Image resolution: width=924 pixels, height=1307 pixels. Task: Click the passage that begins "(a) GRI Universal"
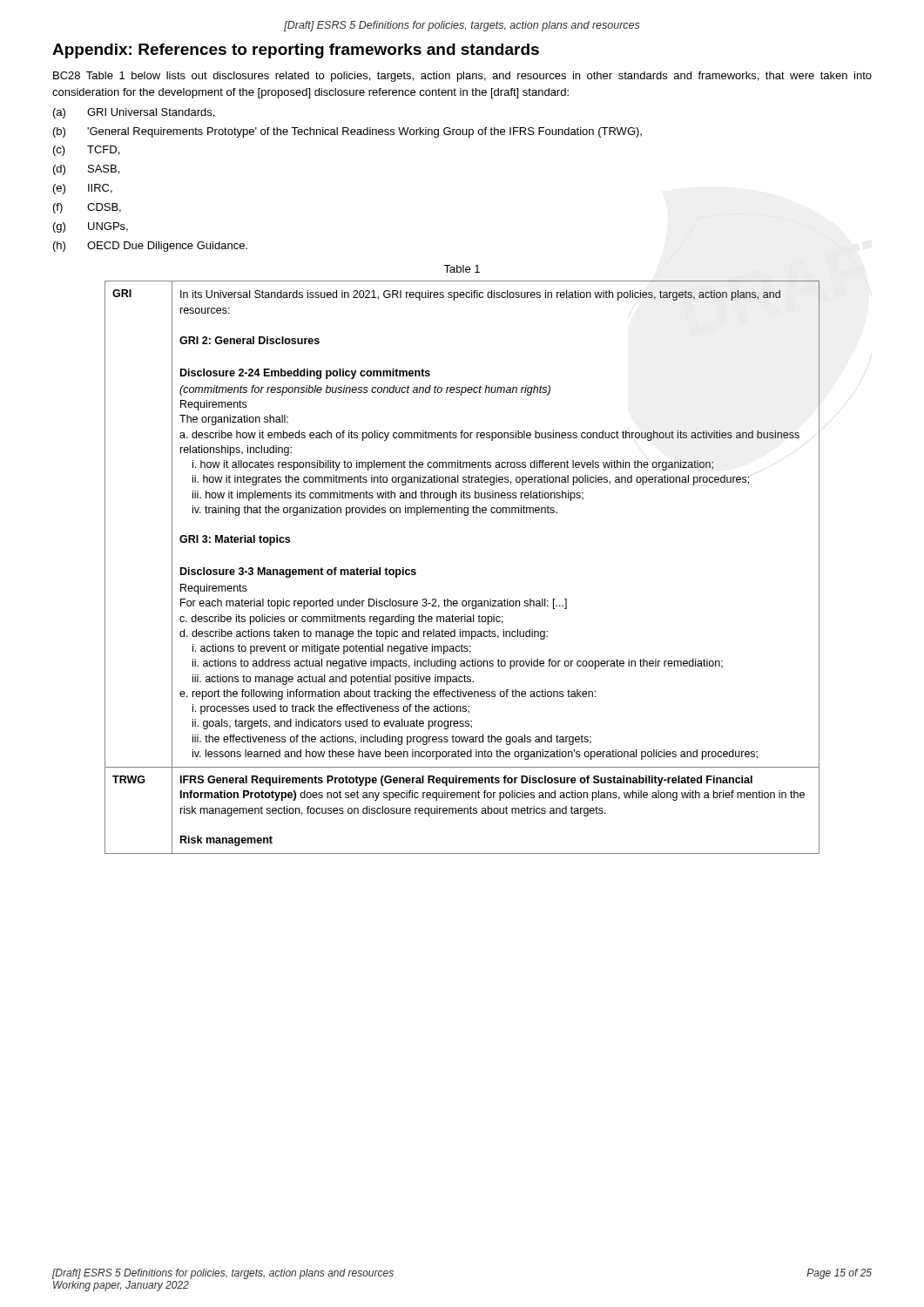tap(134, 113)
